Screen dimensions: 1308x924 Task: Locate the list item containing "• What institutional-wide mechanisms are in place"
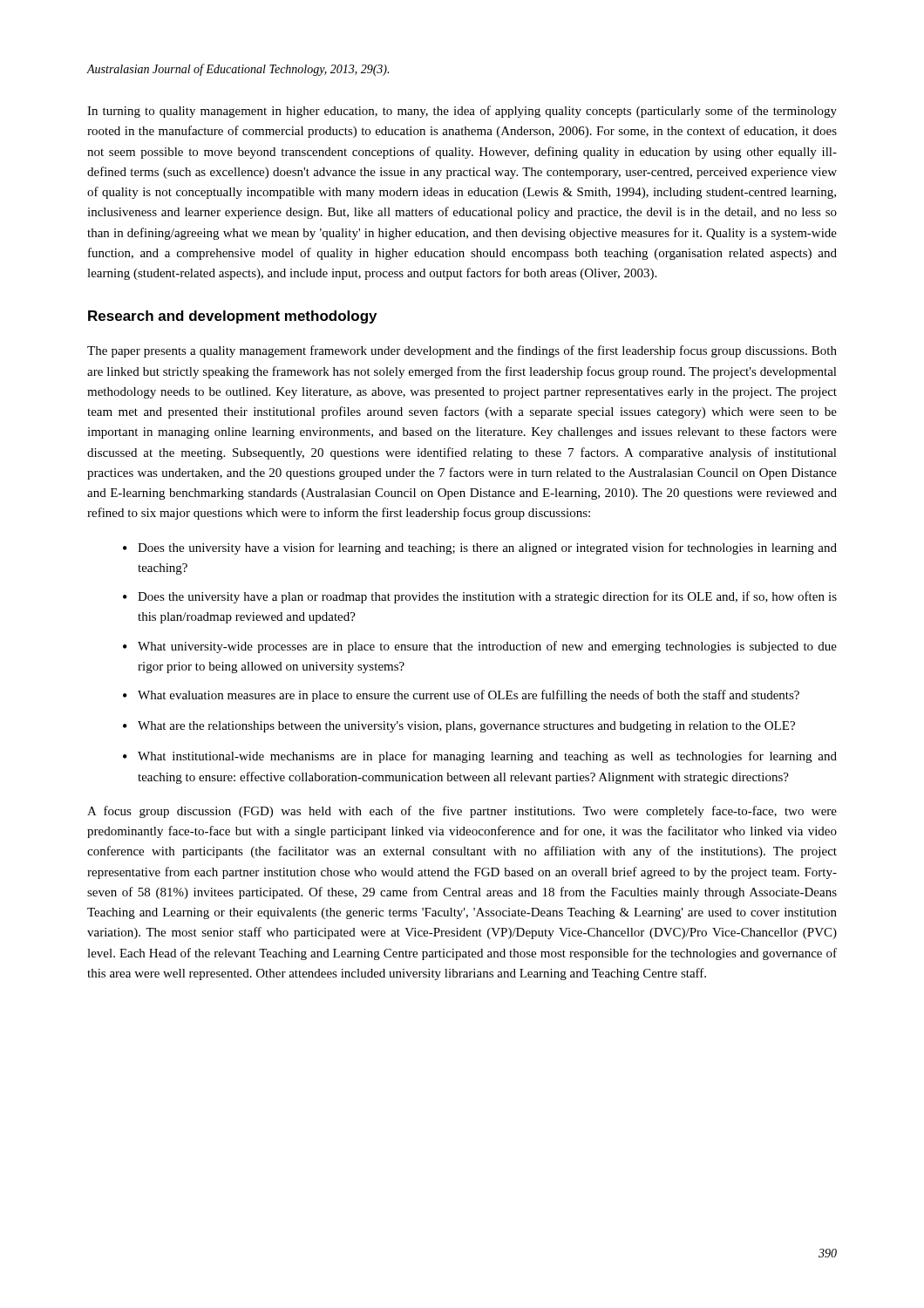point(479,767)
